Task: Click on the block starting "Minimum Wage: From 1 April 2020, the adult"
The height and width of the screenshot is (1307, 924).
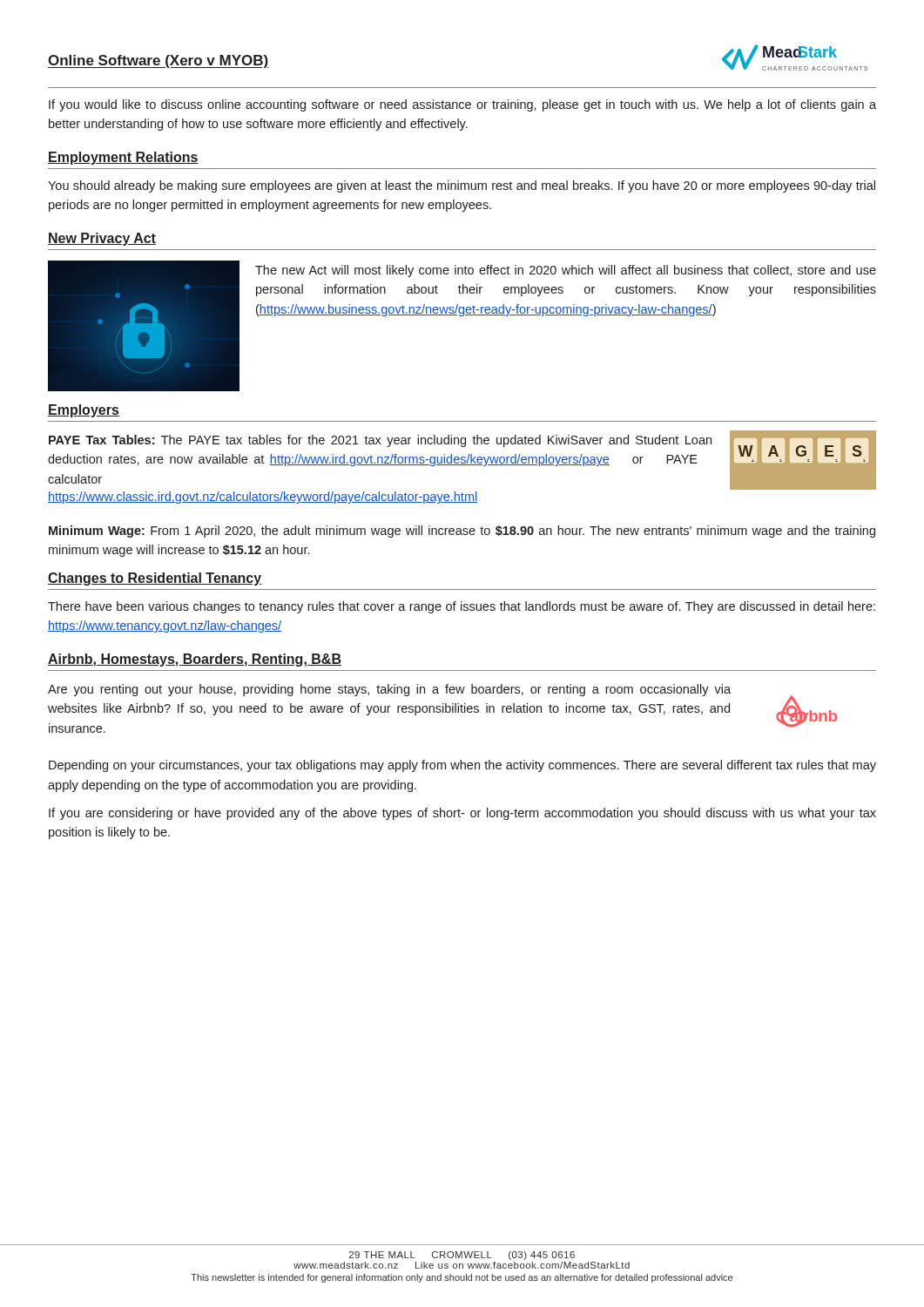Action: (x=462, y=540)
